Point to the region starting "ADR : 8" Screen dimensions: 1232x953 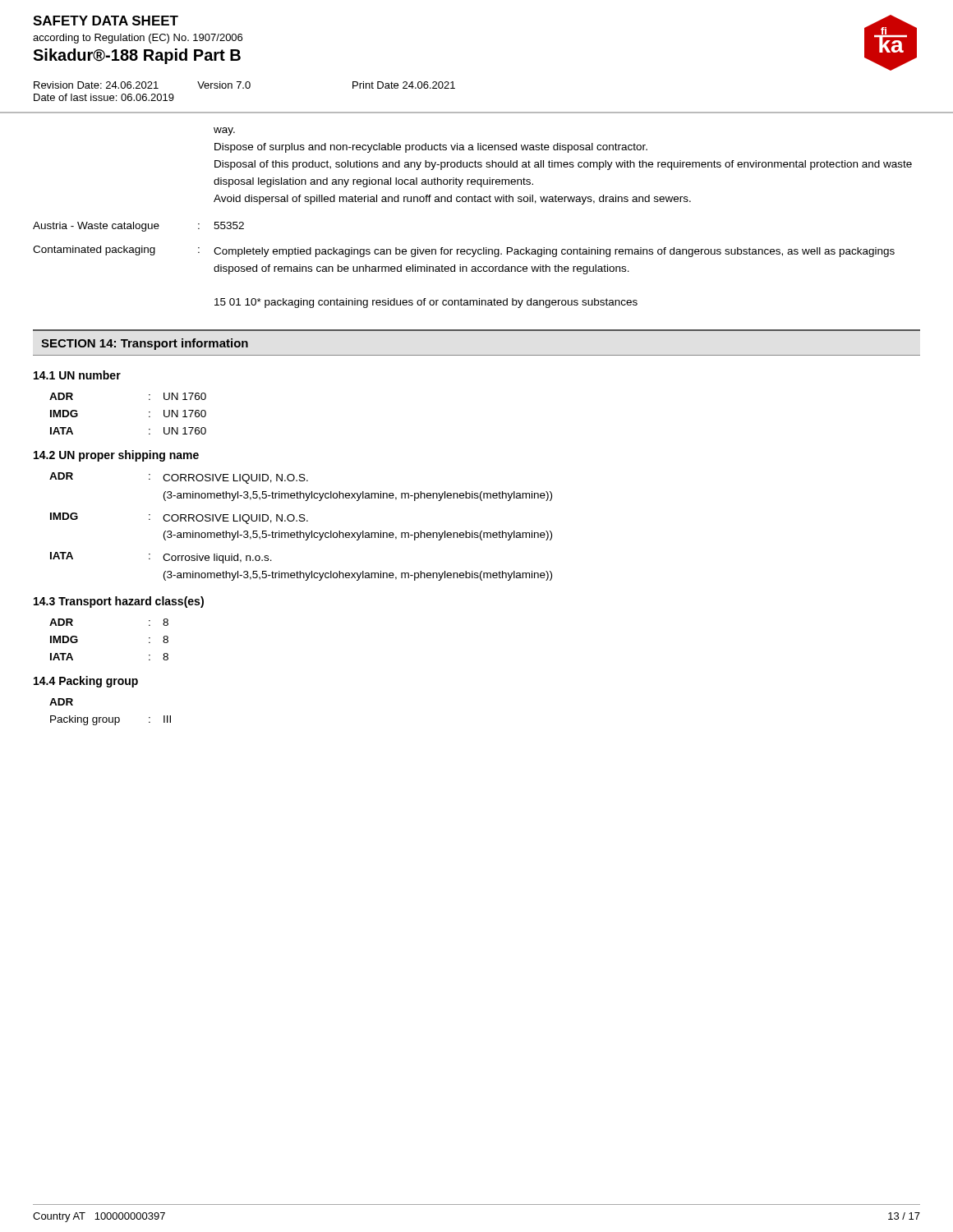(x=58, y=622)
